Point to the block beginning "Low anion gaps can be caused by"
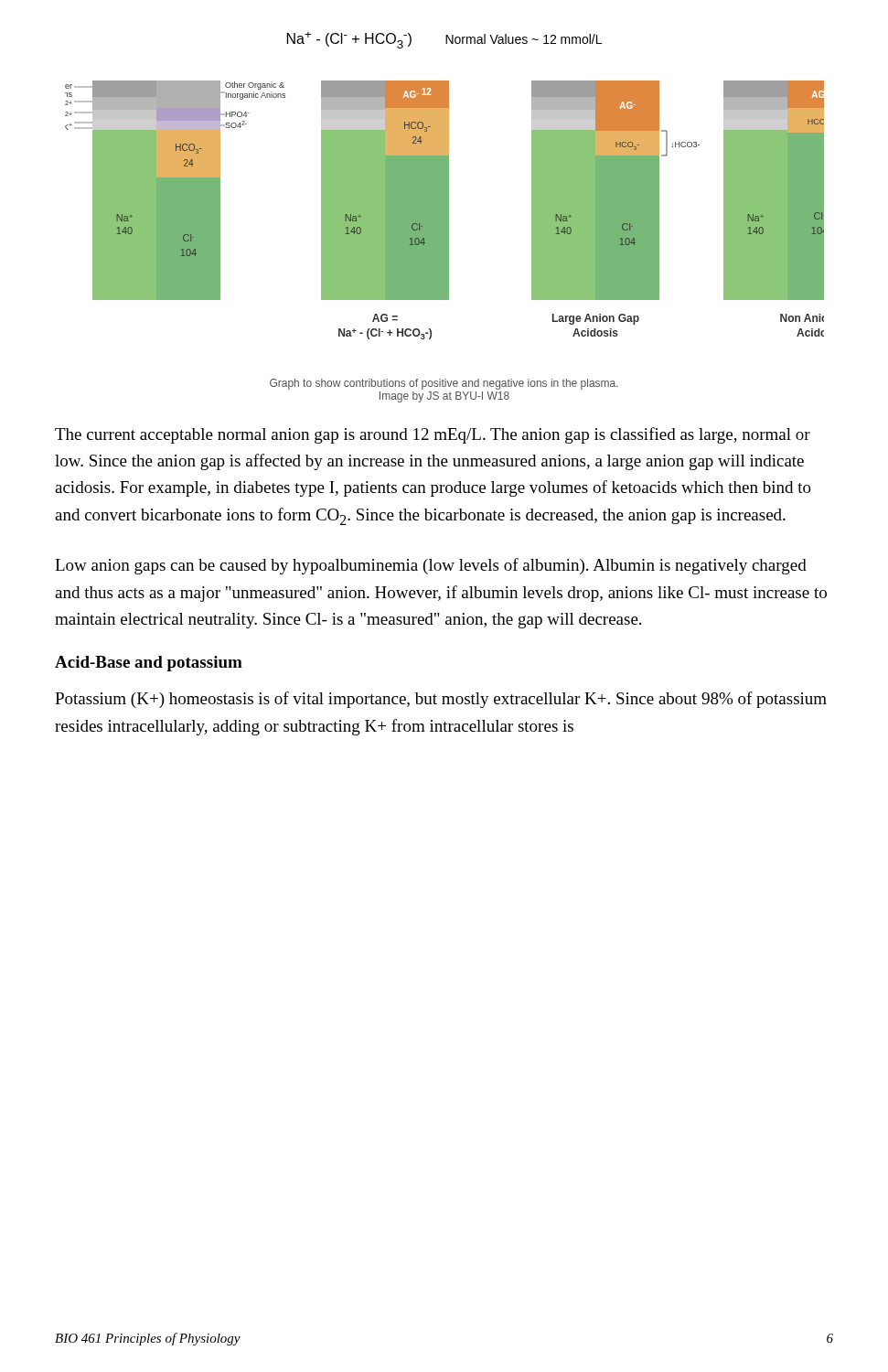Image resolution: width=888 pixels, height=1372 pixels. pyautogui.click(x=441, y=592)
